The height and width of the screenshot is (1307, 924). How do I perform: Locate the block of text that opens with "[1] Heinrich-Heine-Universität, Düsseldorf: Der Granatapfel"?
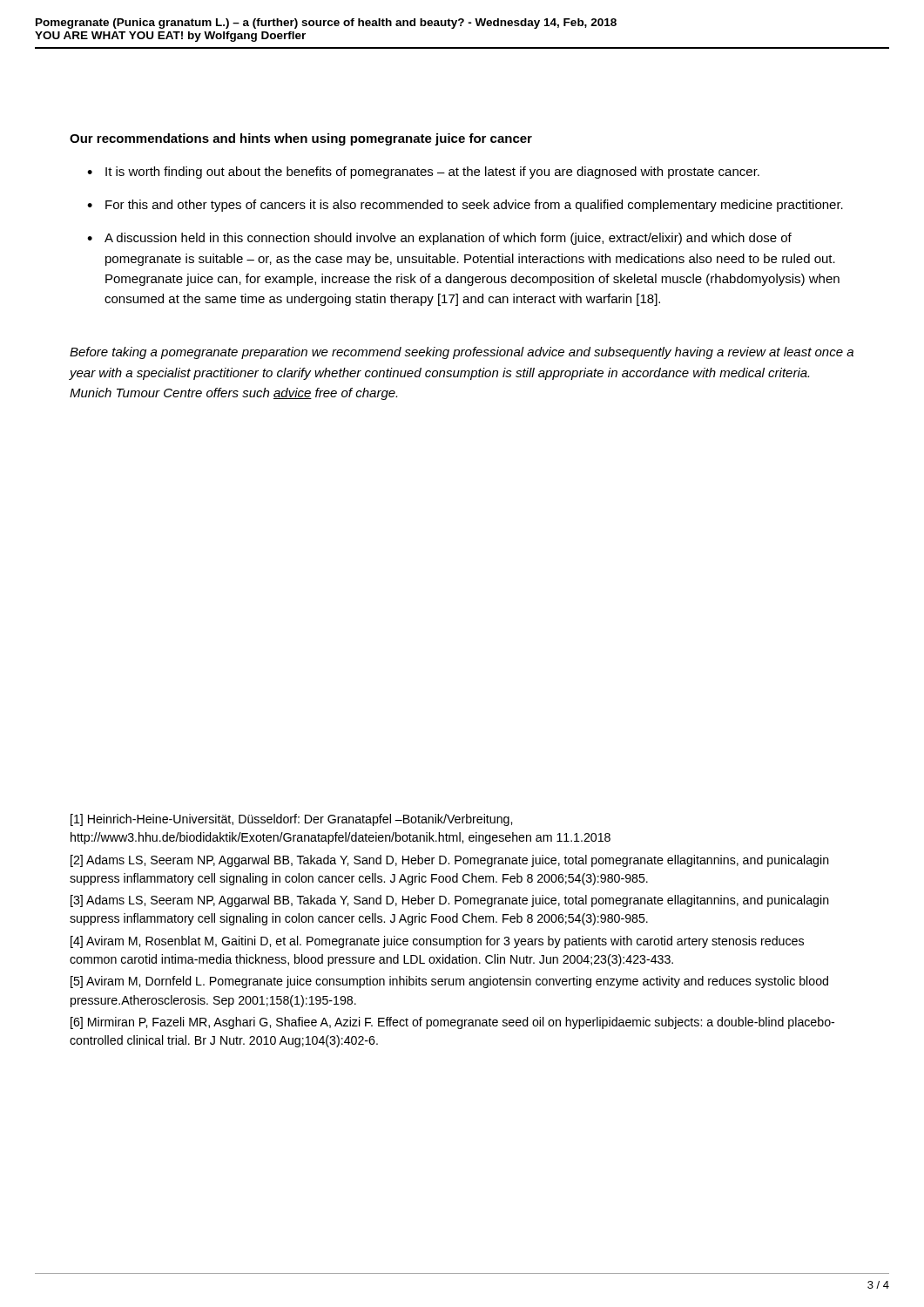[340, 828]
